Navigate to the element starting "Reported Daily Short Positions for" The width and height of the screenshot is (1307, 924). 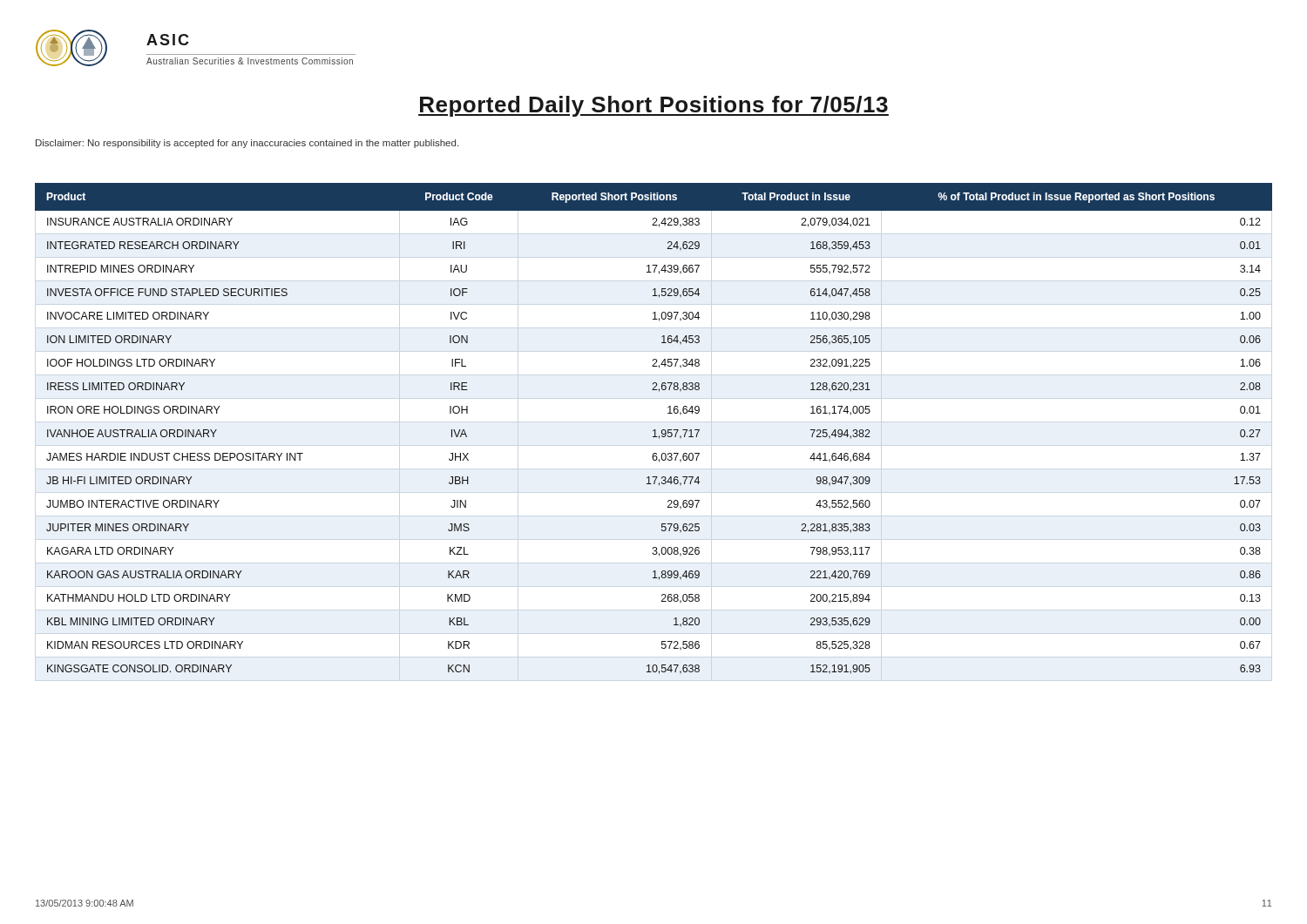(654, 105)
